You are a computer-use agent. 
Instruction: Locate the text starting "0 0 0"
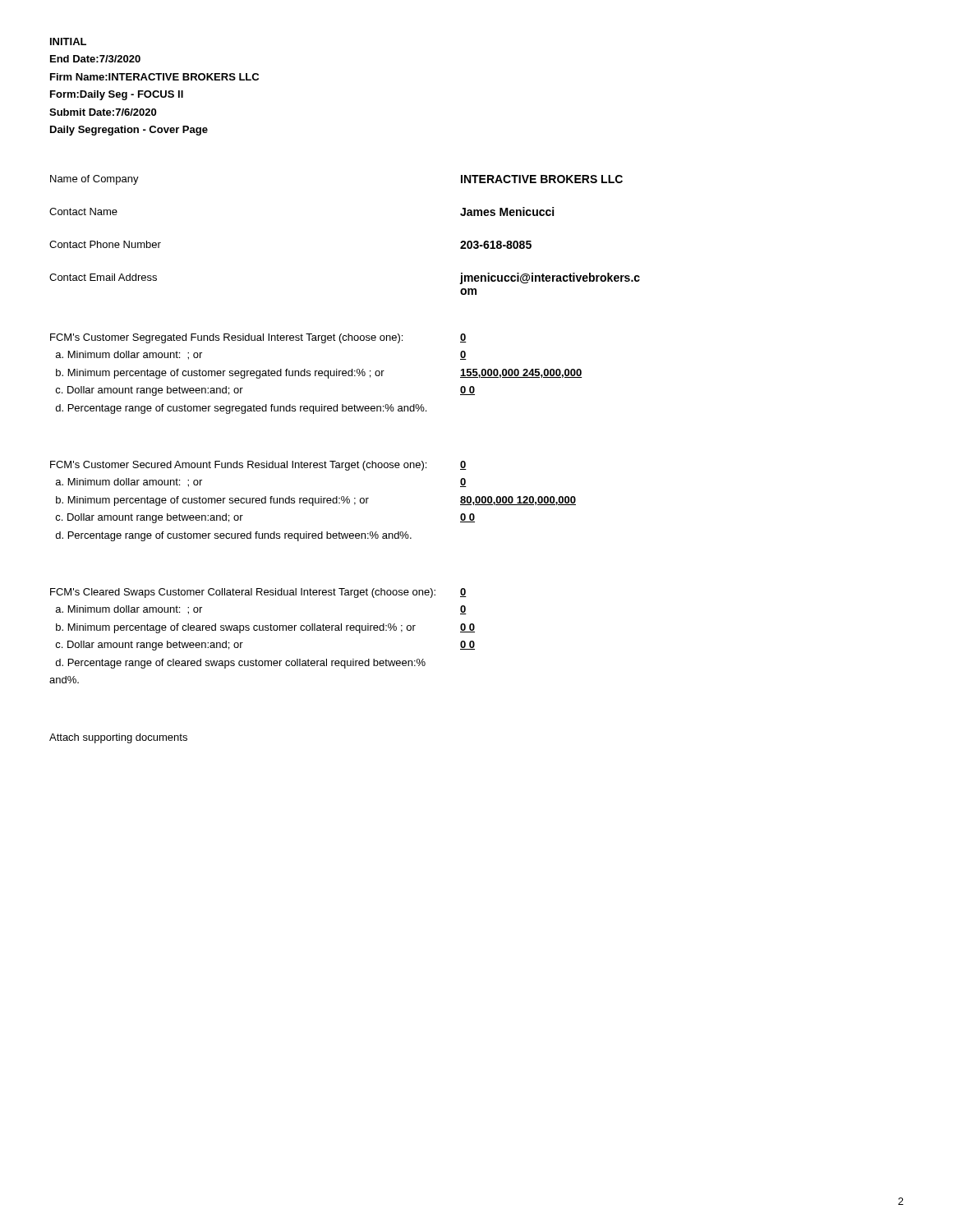467,618
